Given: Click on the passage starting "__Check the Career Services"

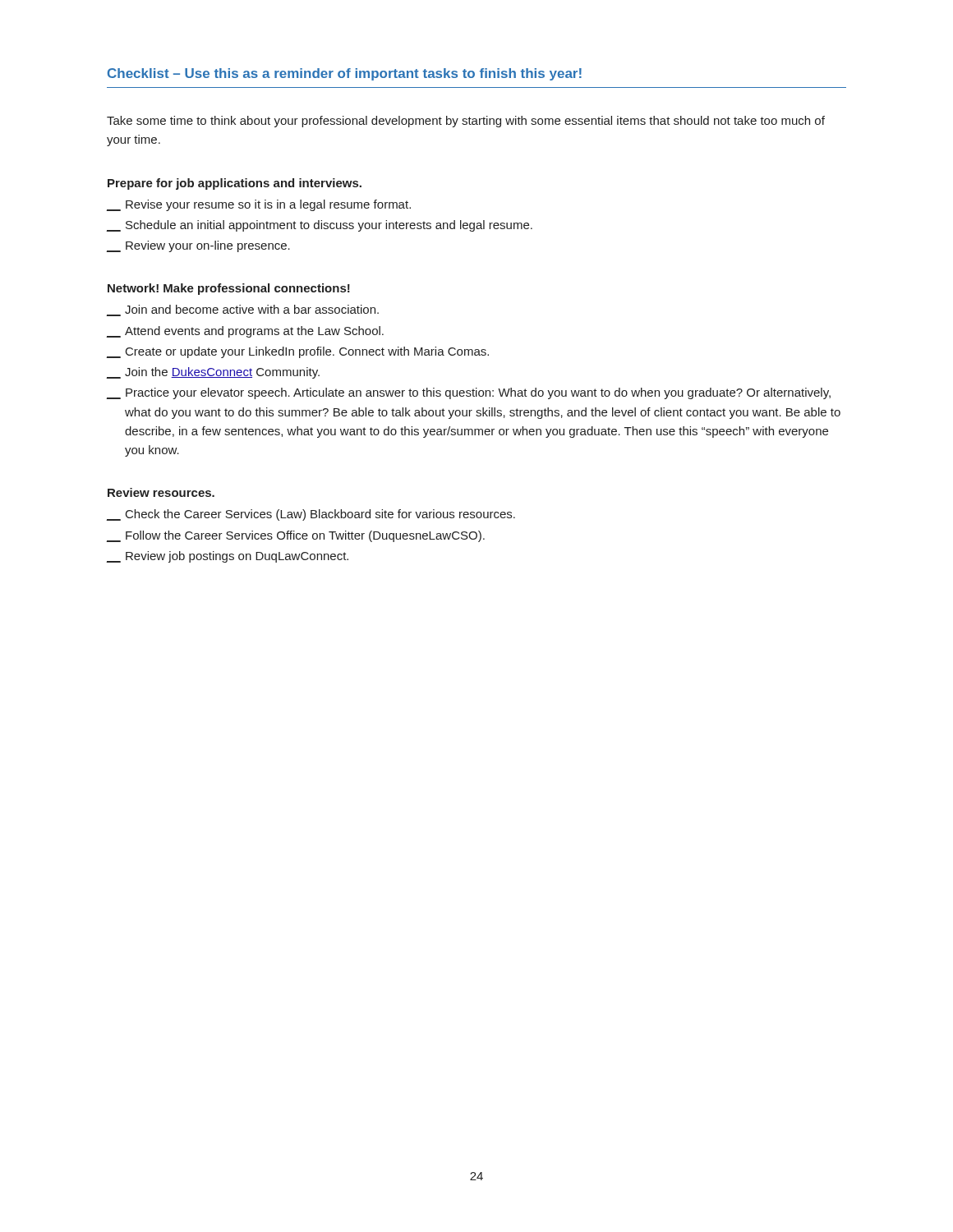Looking at the screenshot, I should [x=476, y=514].
